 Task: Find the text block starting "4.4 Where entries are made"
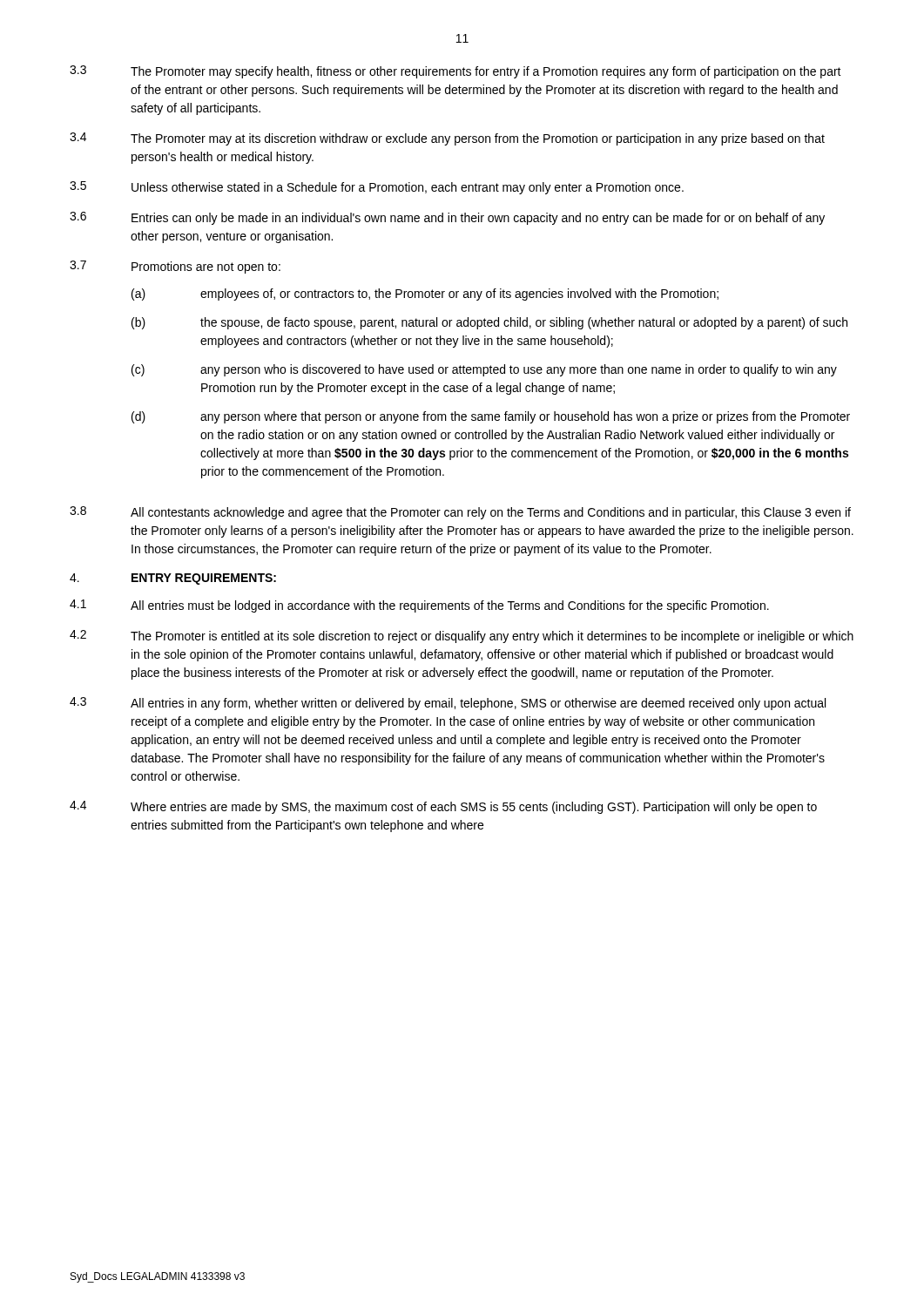tap(462, 816)
